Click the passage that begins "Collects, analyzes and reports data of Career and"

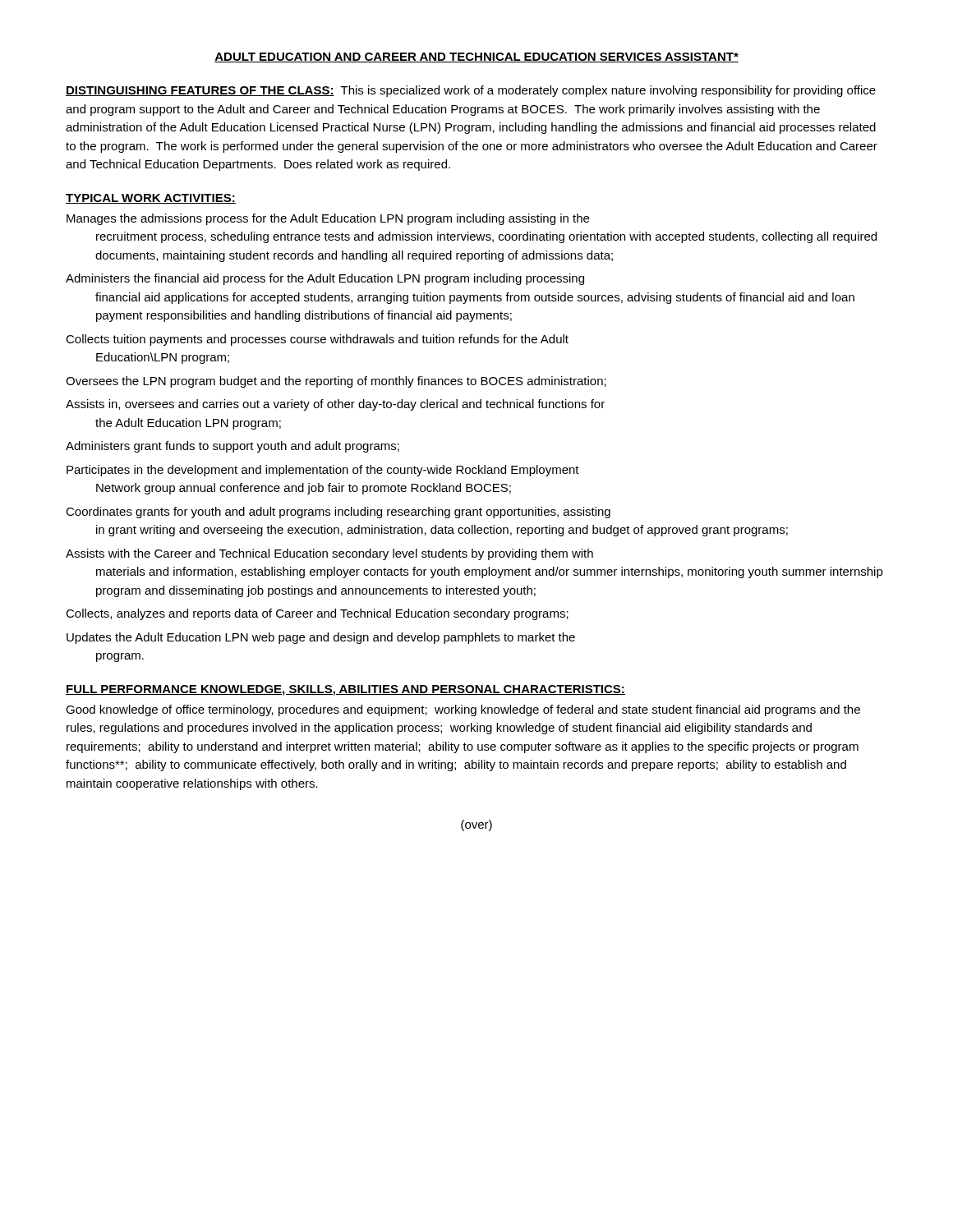(x=317, y=613)
